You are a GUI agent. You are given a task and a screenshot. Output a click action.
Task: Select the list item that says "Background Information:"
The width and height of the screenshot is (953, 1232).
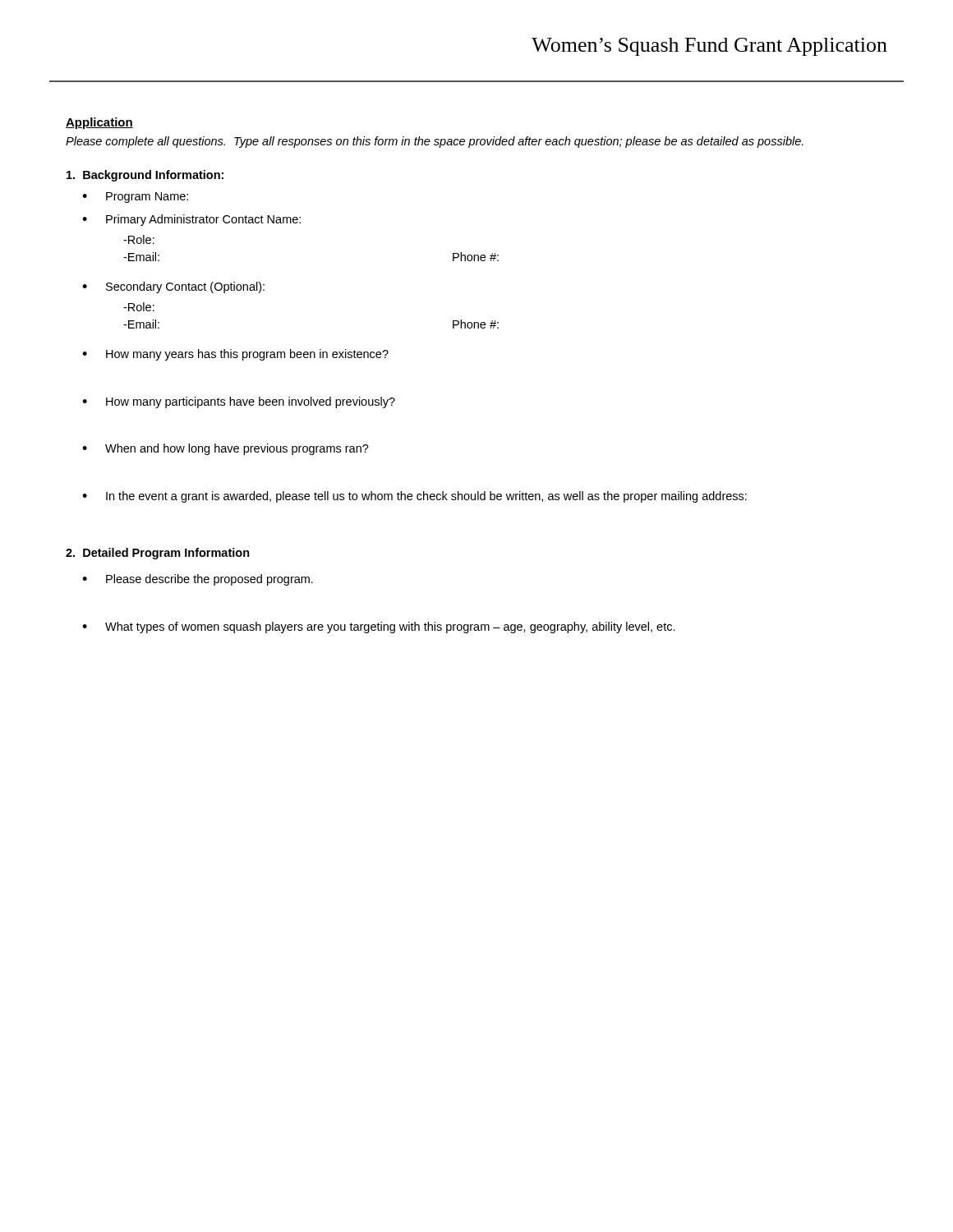click(145, 175)
